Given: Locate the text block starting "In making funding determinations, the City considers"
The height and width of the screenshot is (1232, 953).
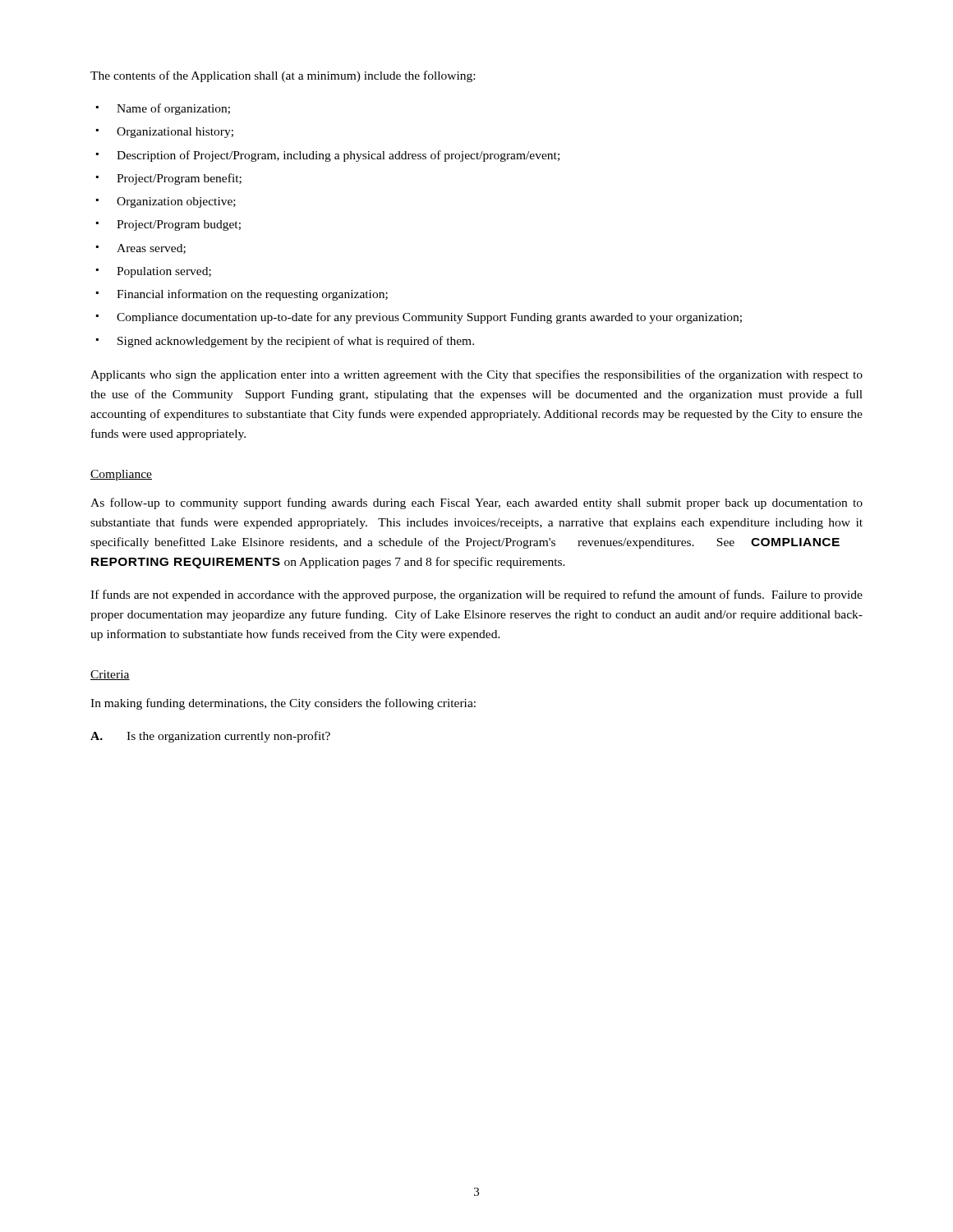Looking at the screenshot, I should tap(283, 703).
